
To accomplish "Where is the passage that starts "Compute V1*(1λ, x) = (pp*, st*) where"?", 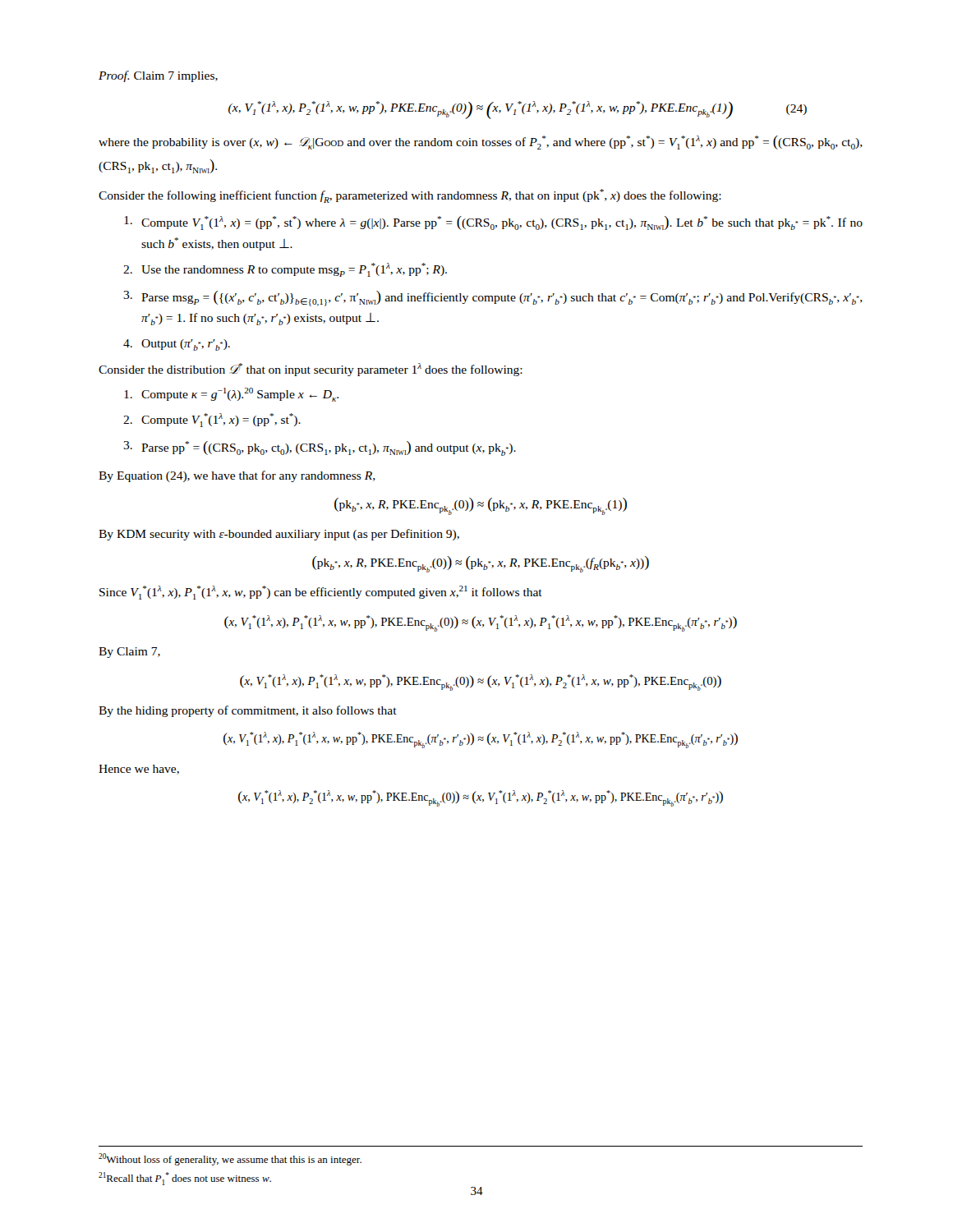I will click(493, 232).
